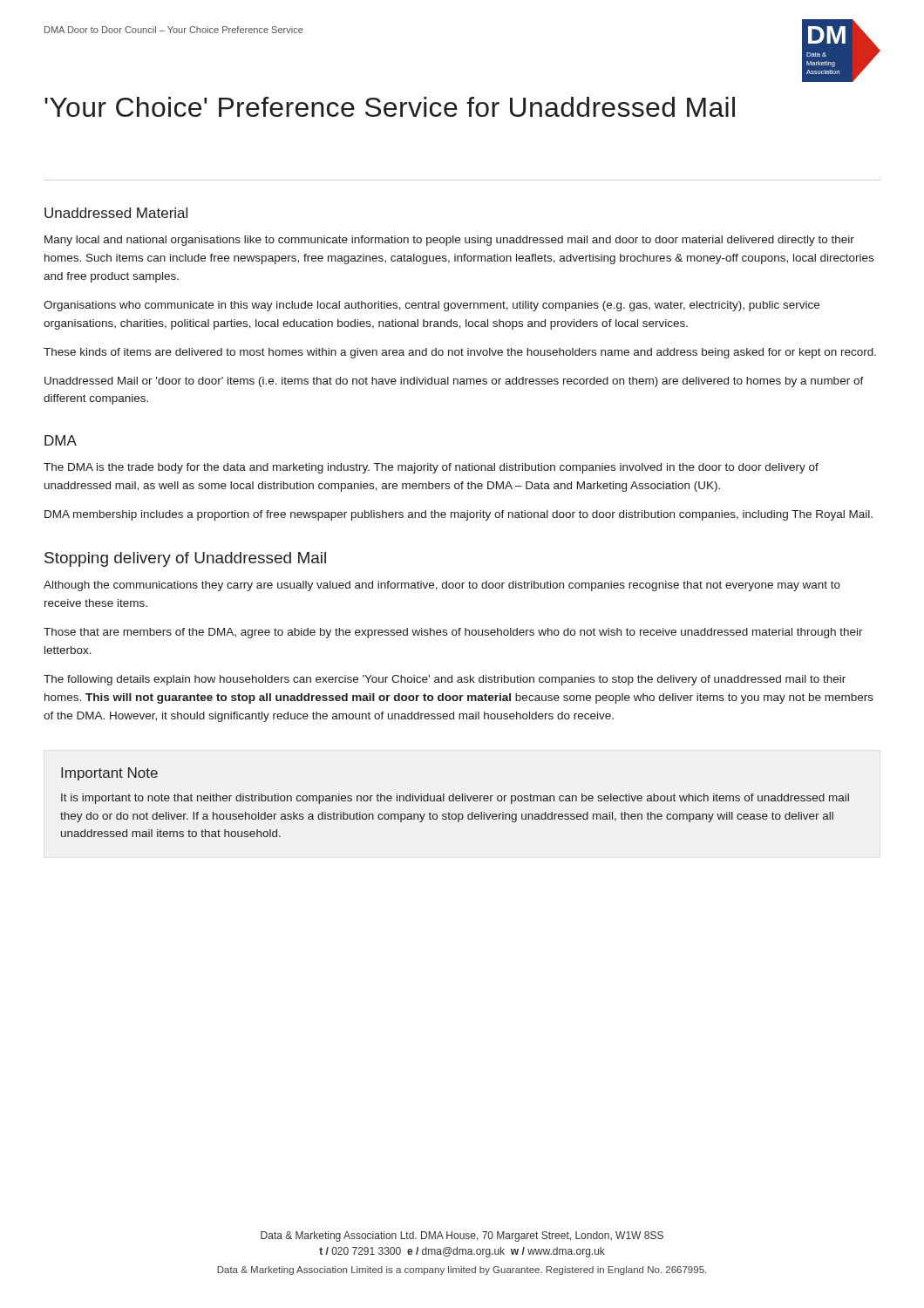Select the text block starting "Important Note"
This screenshot has height=1308, width=924.
point(109,773)
